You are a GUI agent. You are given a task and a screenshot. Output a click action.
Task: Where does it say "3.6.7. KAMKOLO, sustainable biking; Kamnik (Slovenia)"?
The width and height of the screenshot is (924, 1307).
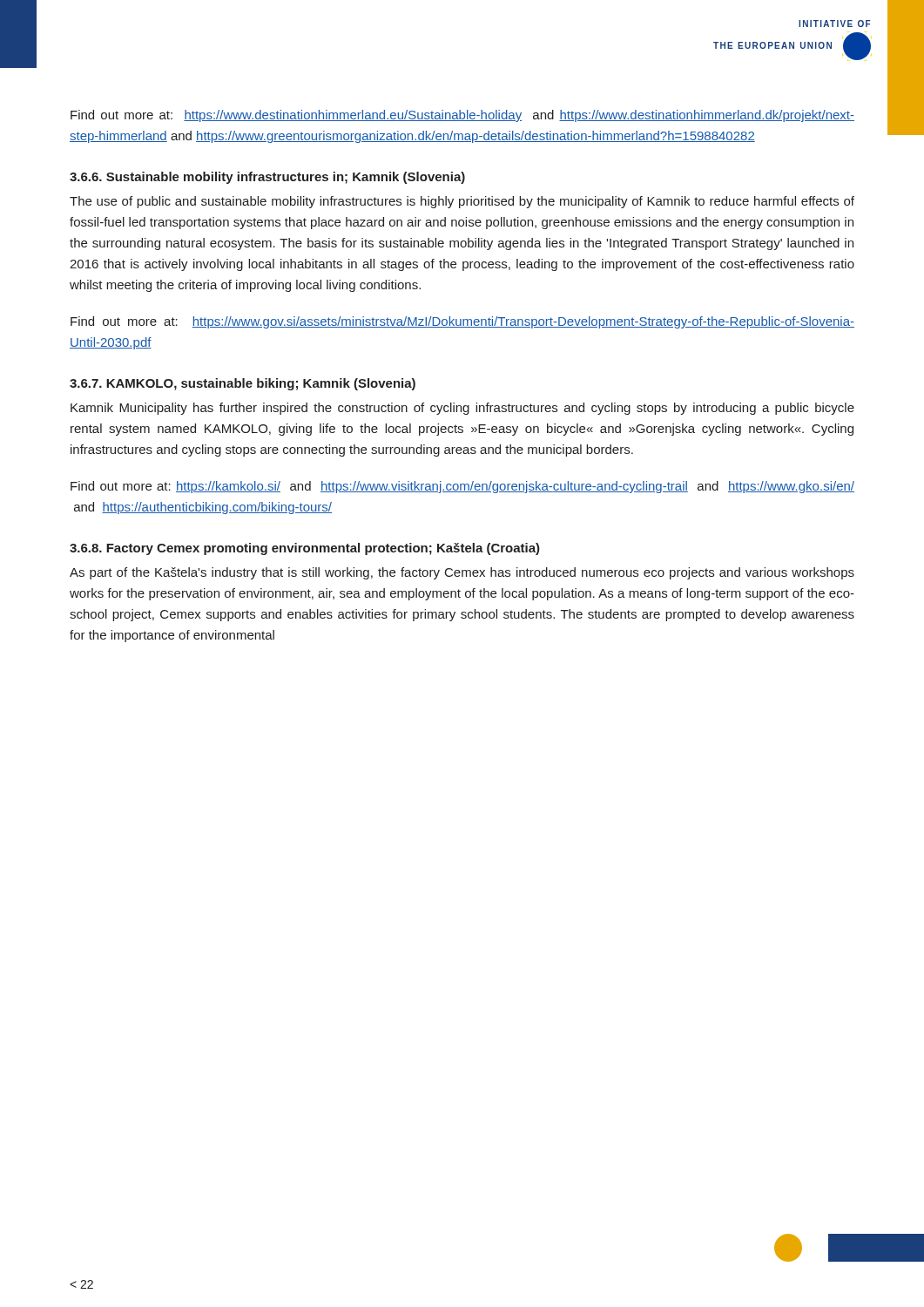243,383
